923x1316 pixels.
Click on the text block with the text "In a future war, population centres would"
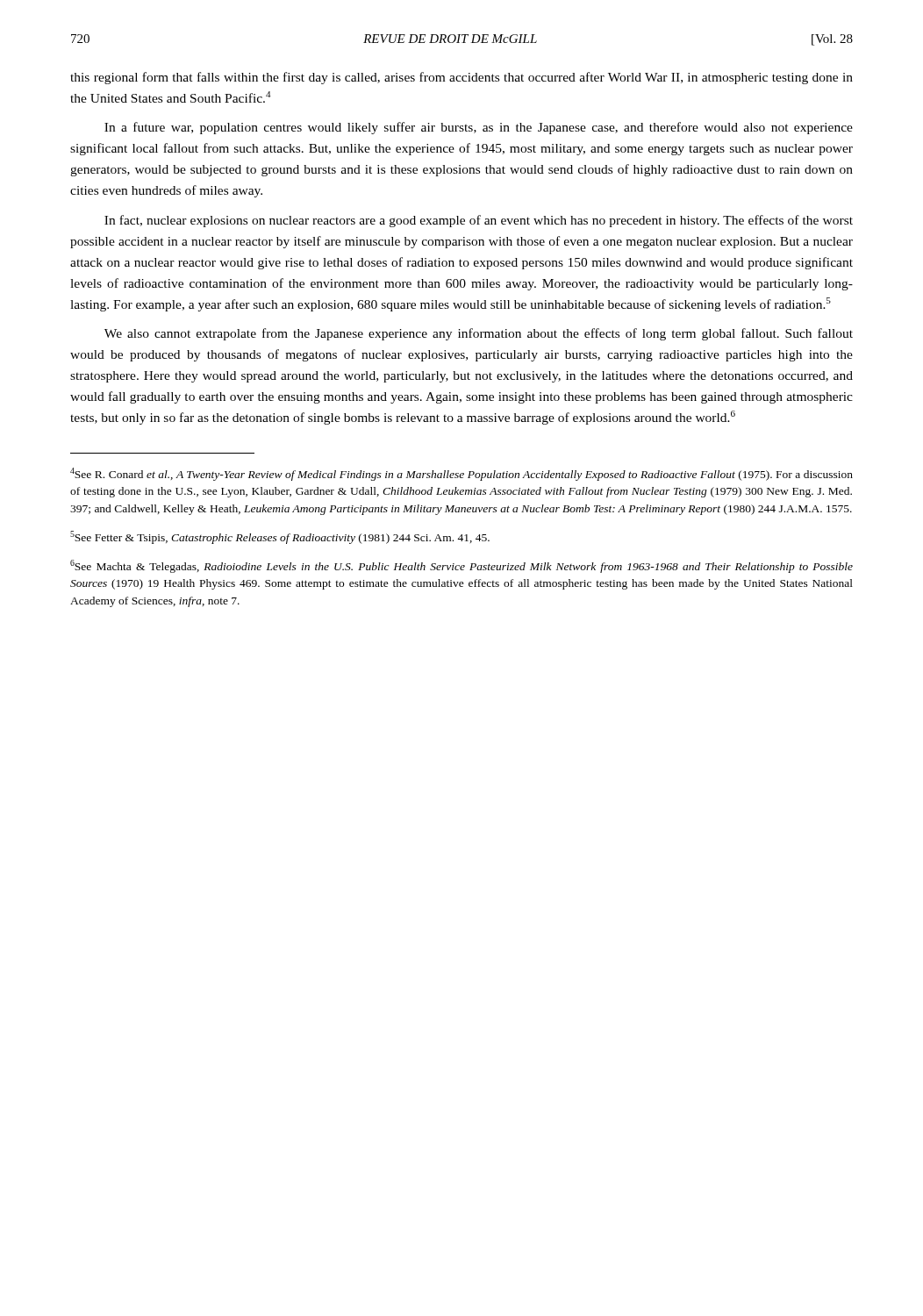pyautogui.click(x=462, y=159)
